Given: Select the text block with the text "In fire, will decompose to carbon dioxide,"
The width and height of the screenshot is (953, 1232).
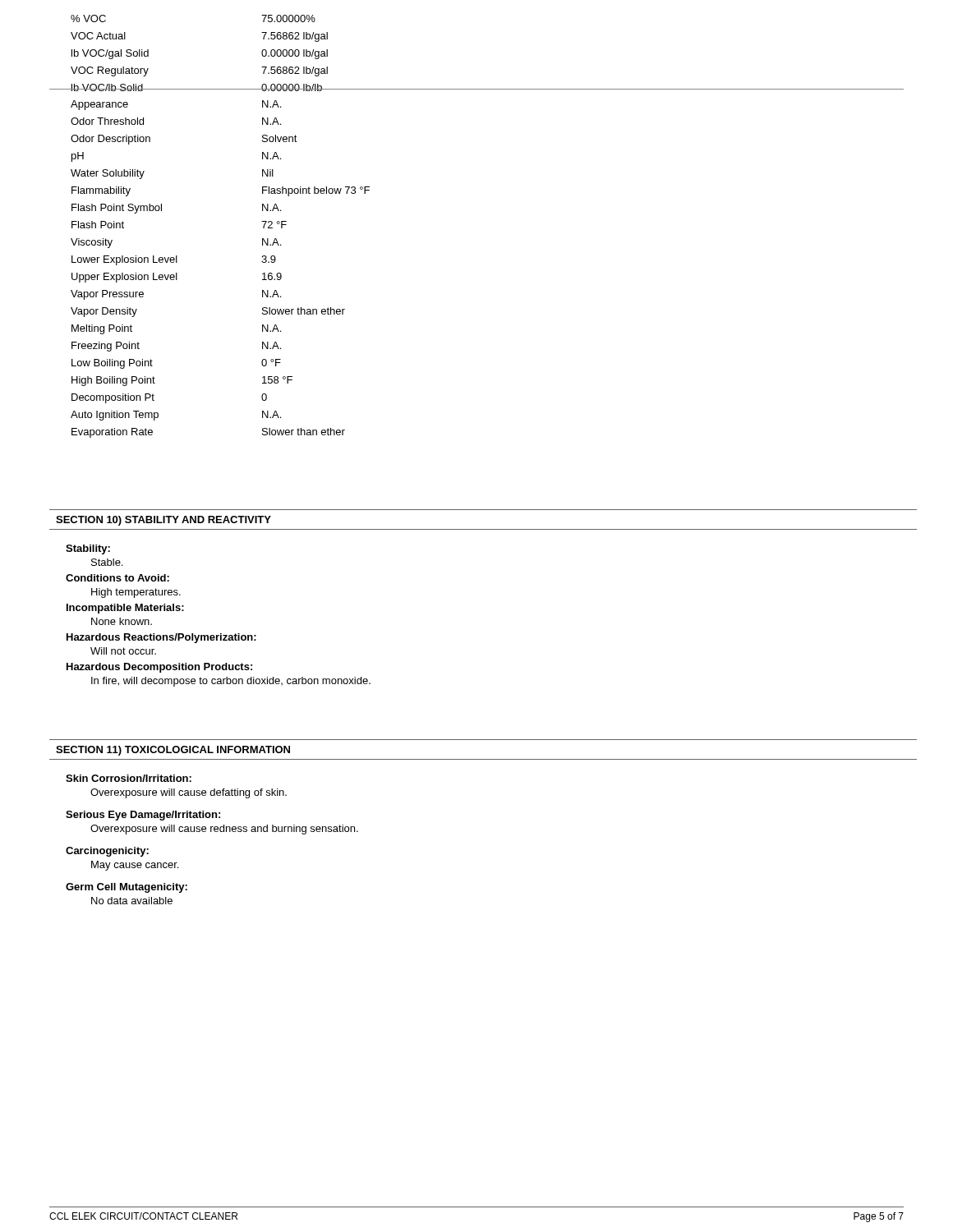Looking at the screenshot, I should pyautogui.click(x=231, y=680).
